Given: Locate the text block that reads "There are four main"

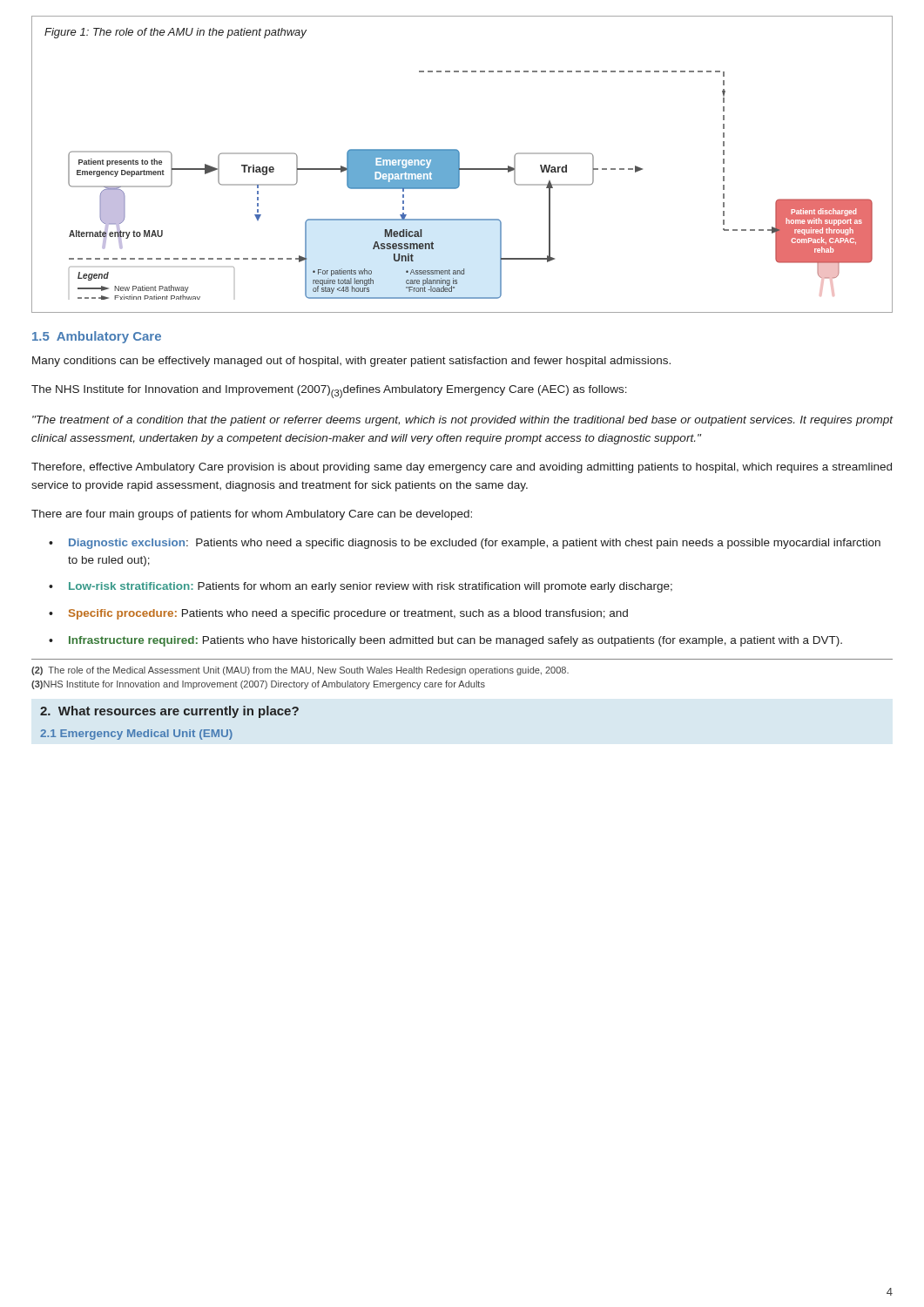Looking at the screenshot, I should coord(252,513).
